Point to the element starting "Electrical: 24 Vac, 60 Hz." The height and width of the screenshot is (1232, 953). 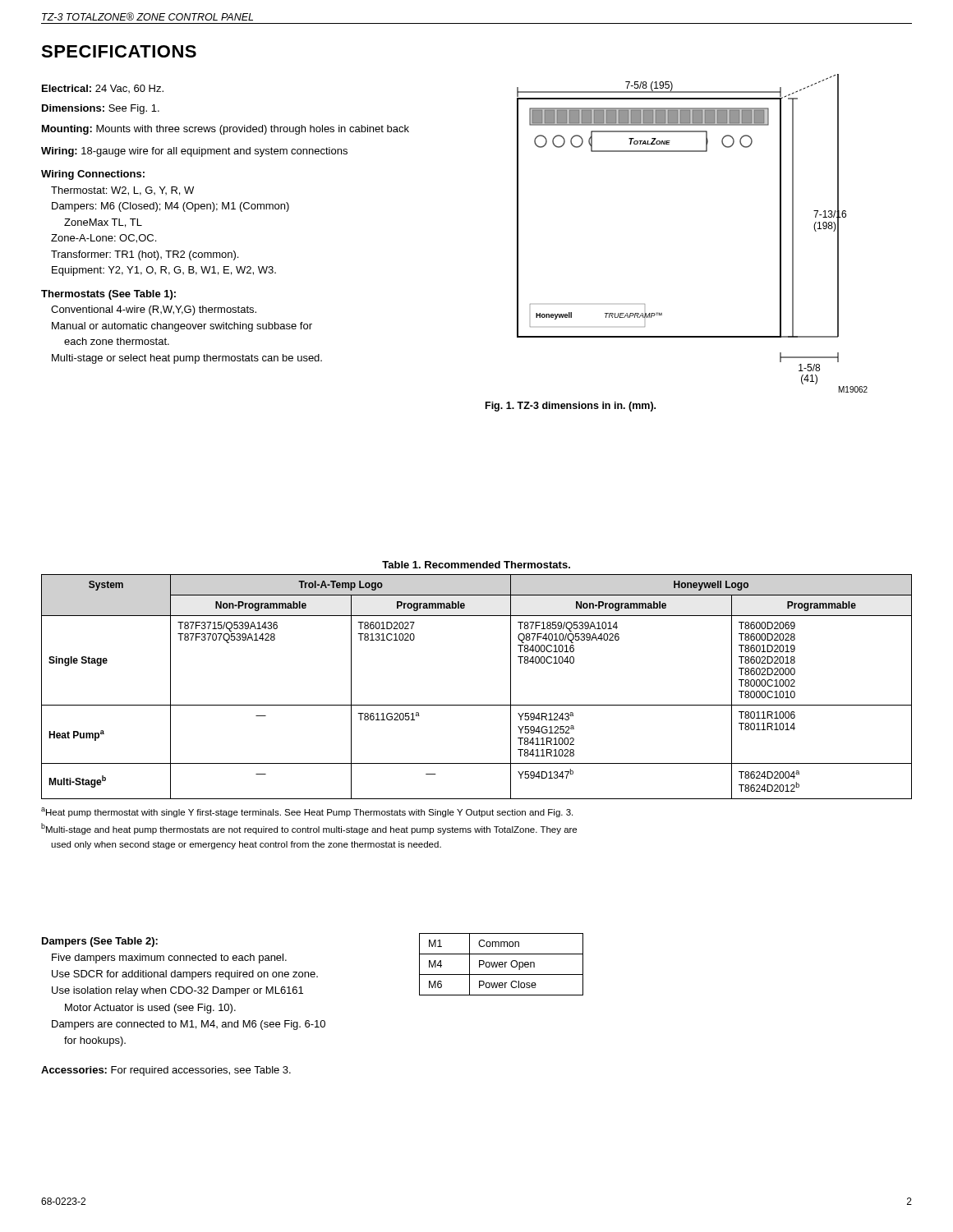pos(103,88)
